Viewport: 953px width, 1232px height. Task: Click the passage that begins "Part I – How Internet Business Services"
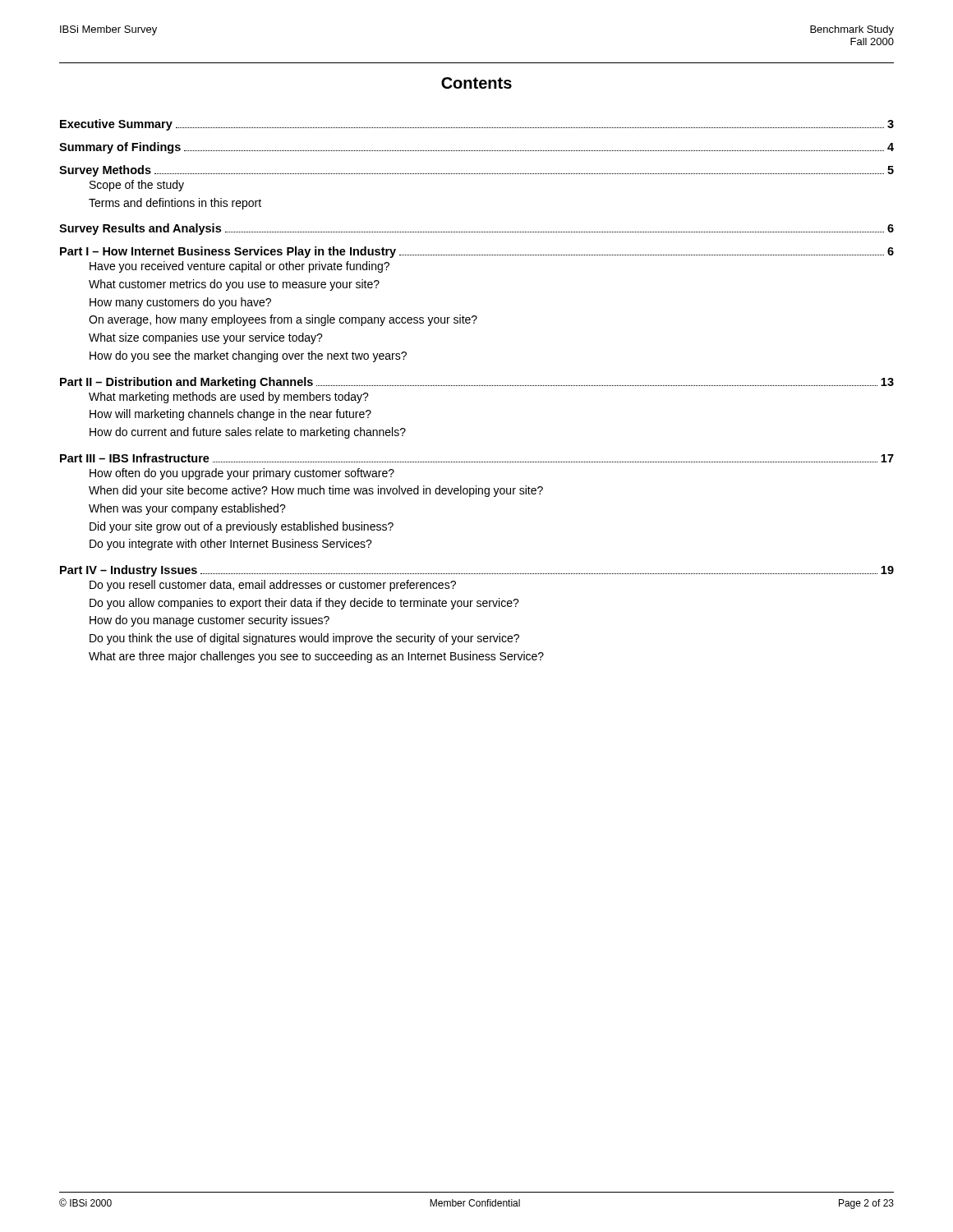(476, 305)
